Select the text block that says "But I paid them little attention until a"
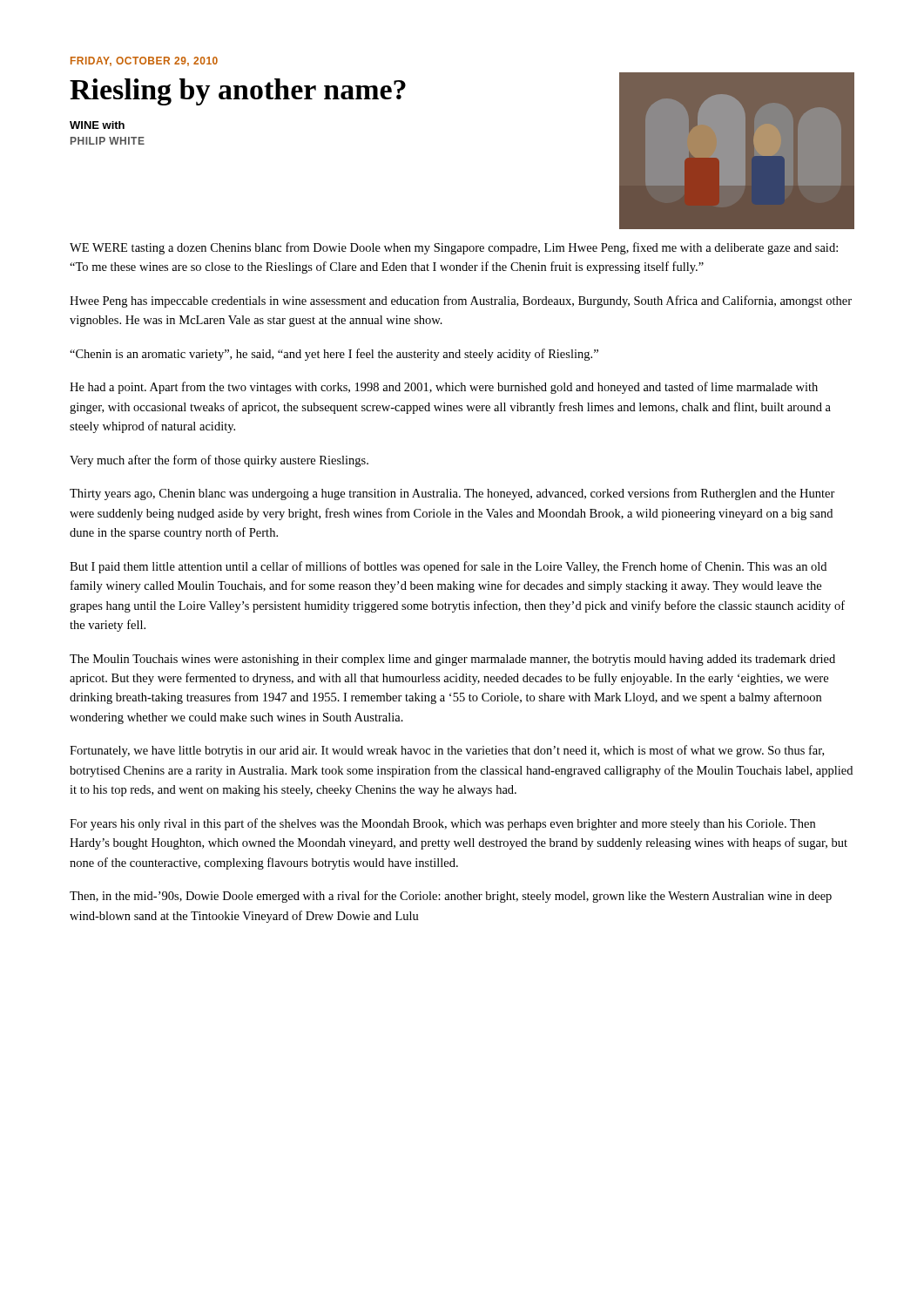924x1307 pixels. 457,595
